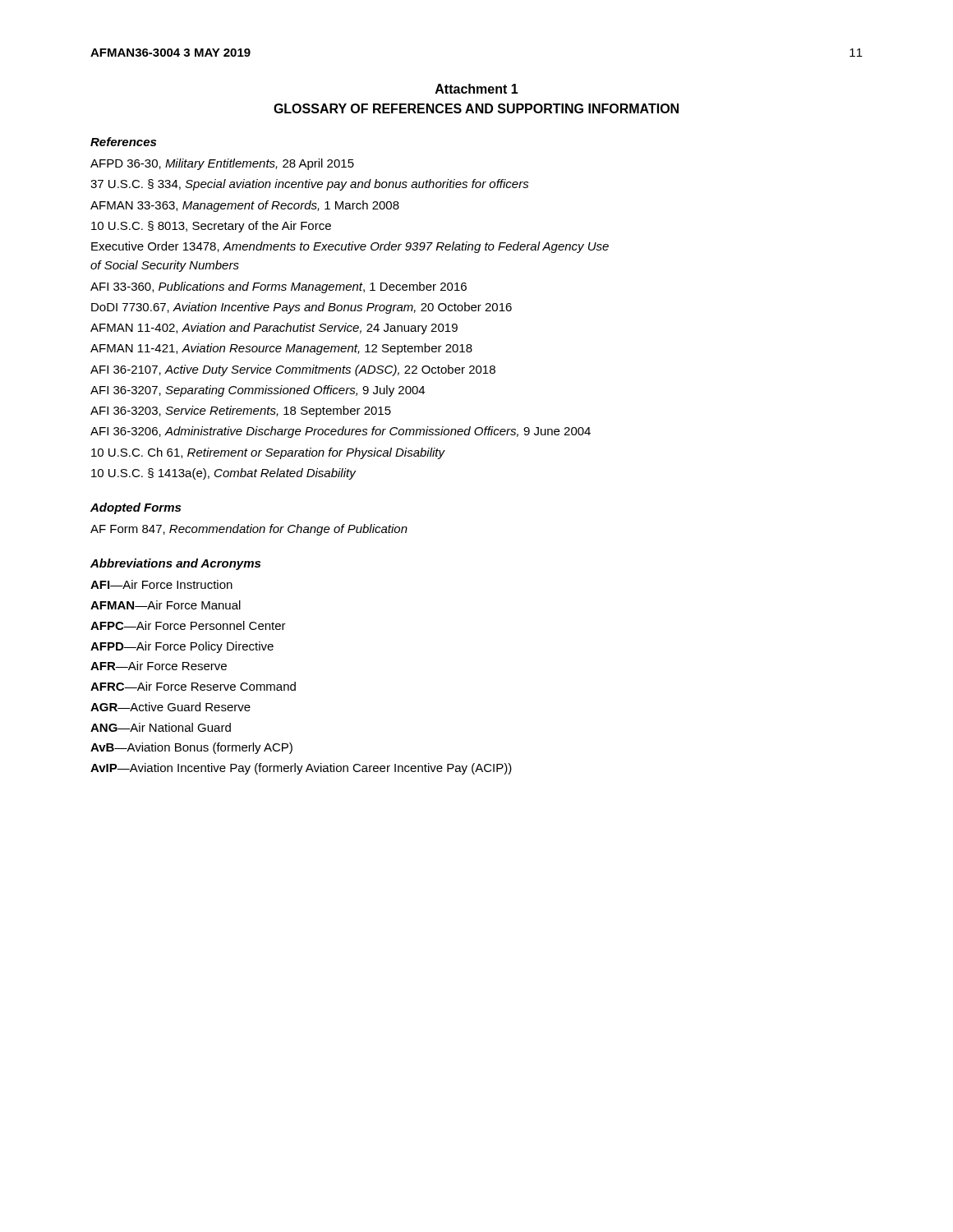Click on the list item containing "AFI 36-2107, Active Duty Service Commitments"

point(293,369)
